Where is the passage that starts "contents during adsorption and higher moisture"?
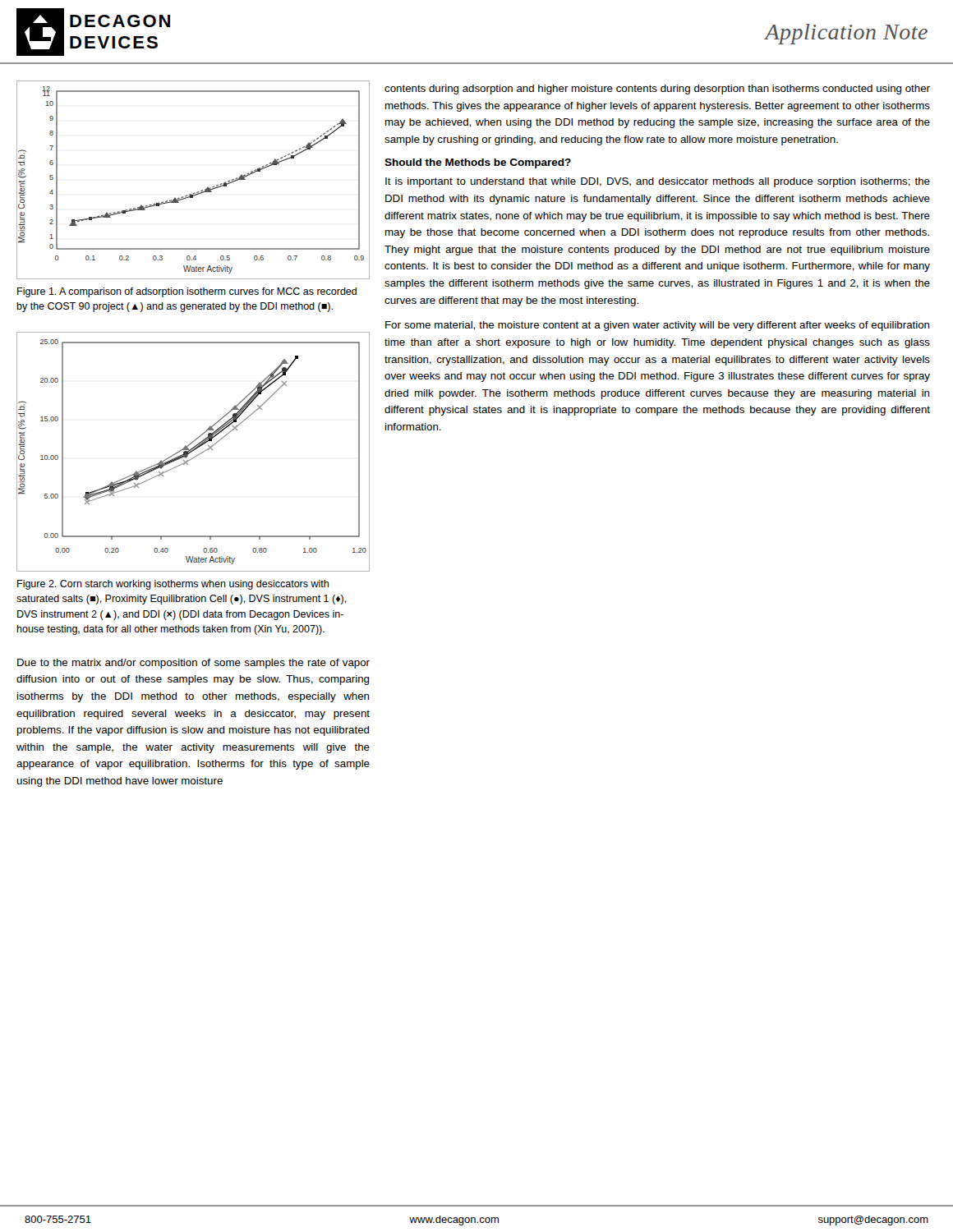This screenshot has width=953, height=1232. pyautogui.click(x=657, y=114)
